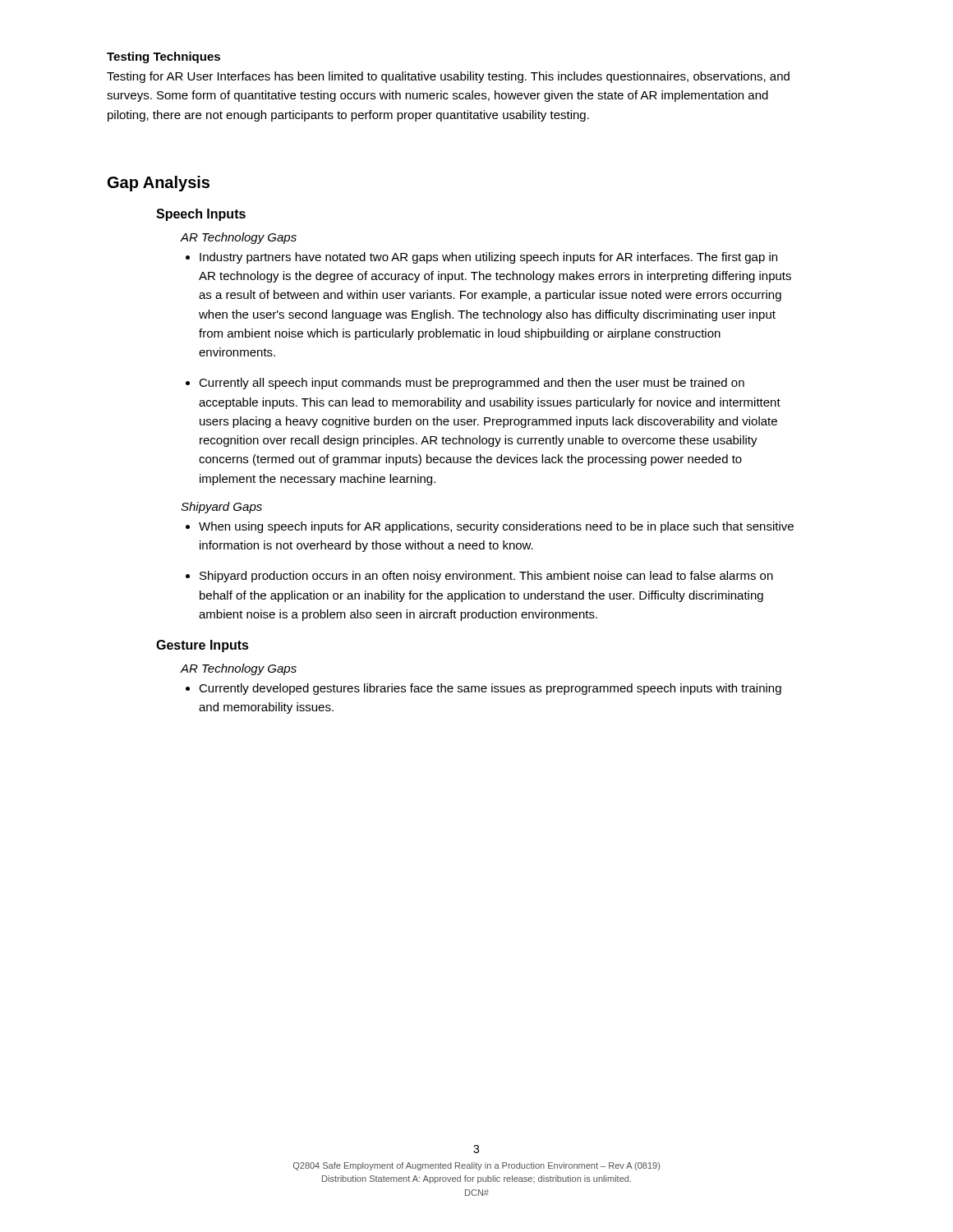Locate the list item with the text "Currently developed gestures libraries"
This screenshot has height=1232, width=953.
click(x=490, y=697)
